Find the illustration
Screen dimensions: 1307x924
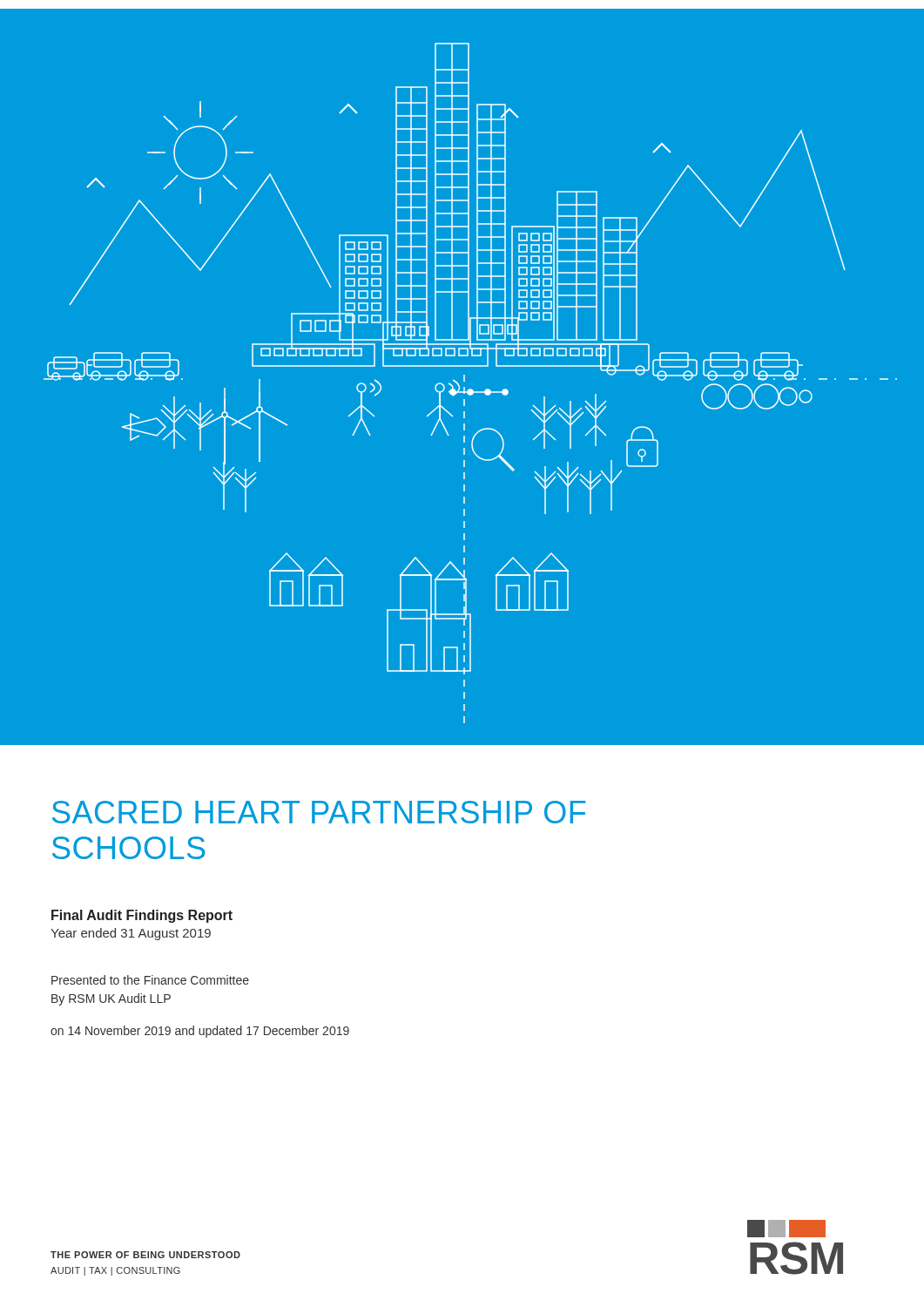coord(462,379)
